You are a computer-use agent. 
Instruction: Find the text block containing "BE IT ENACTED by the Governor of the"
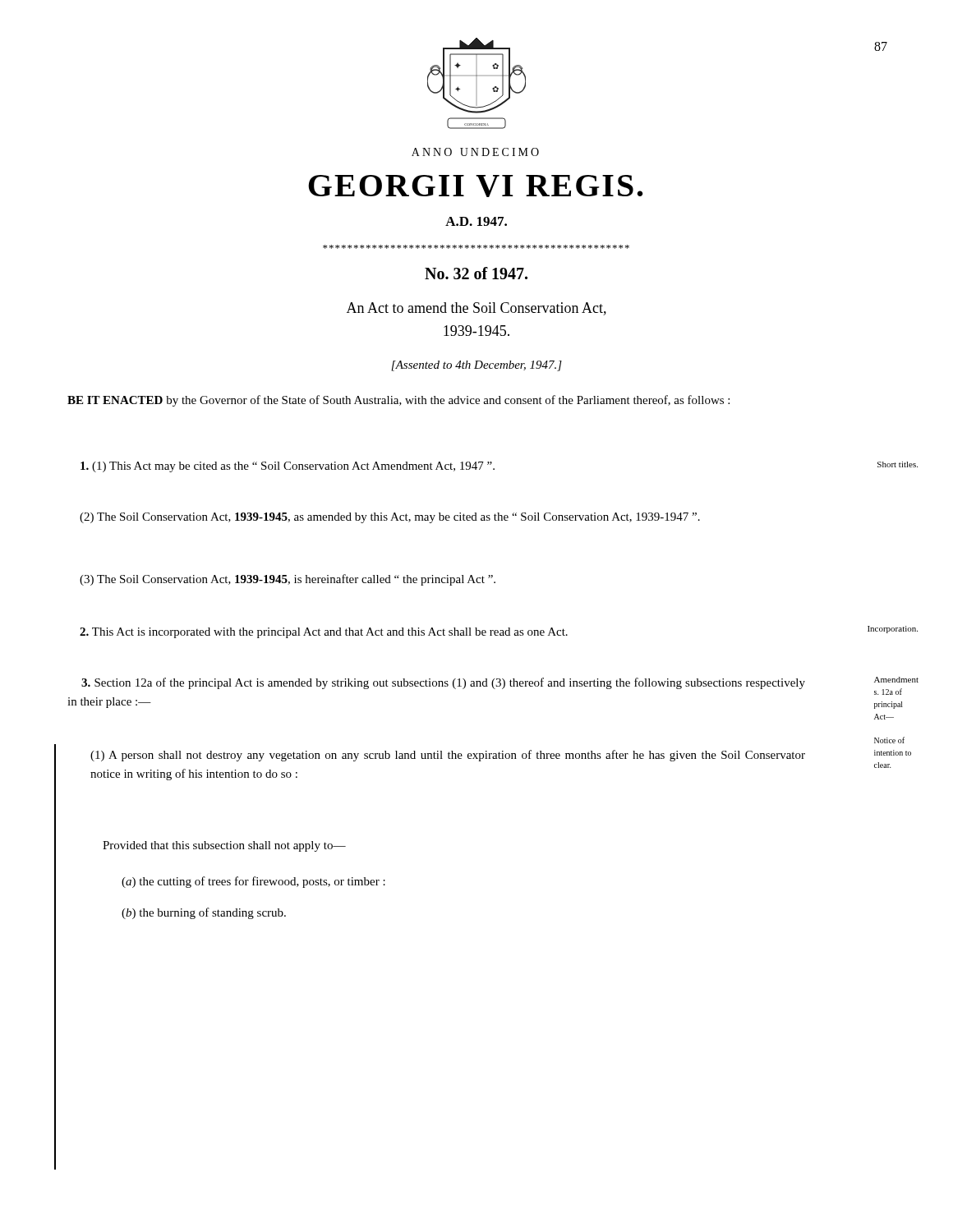pos(399,400)
